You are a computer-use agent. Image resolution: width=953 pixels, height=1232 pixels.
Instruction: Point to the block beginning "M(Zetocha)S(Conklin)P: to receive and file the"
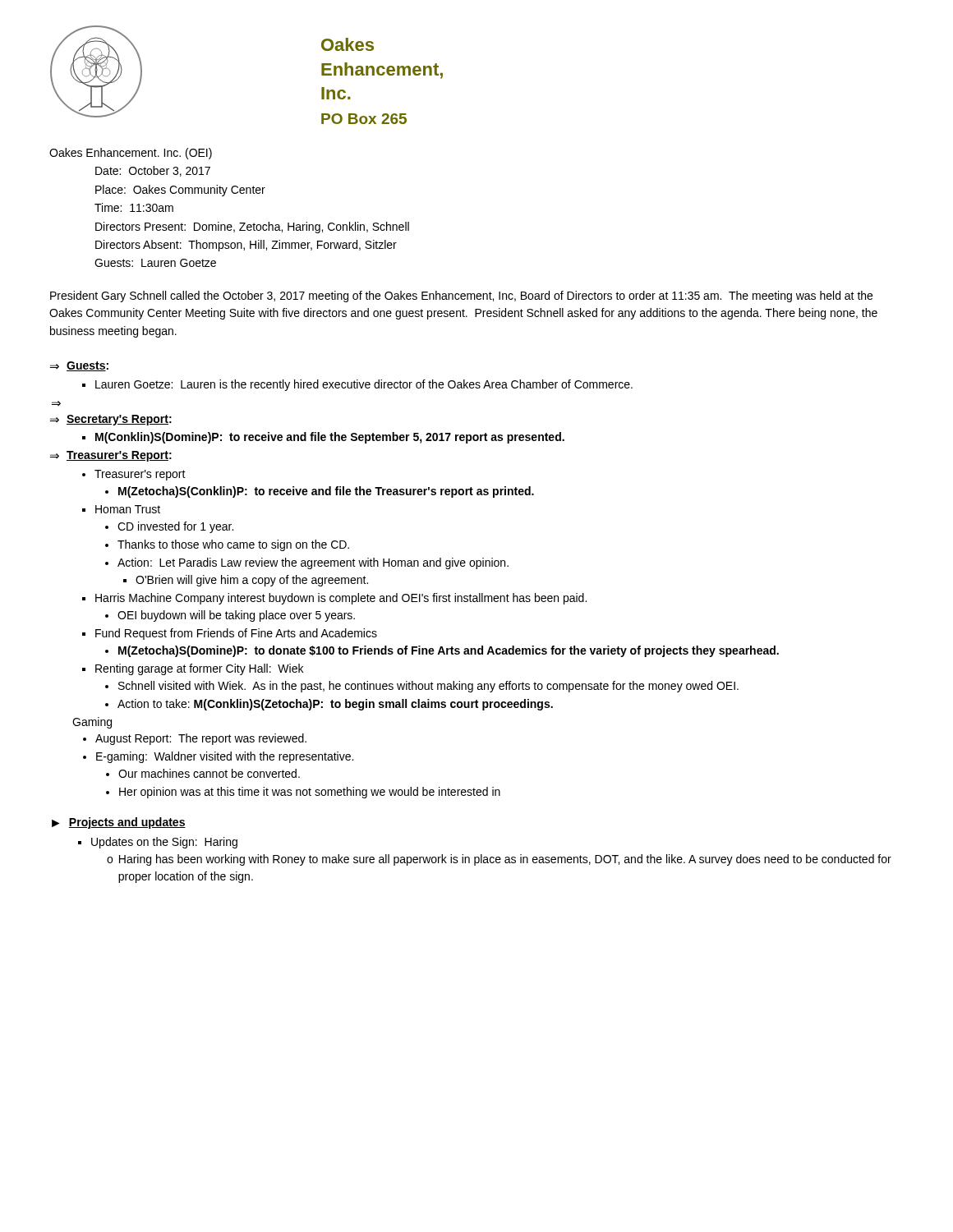coord(326,491)
